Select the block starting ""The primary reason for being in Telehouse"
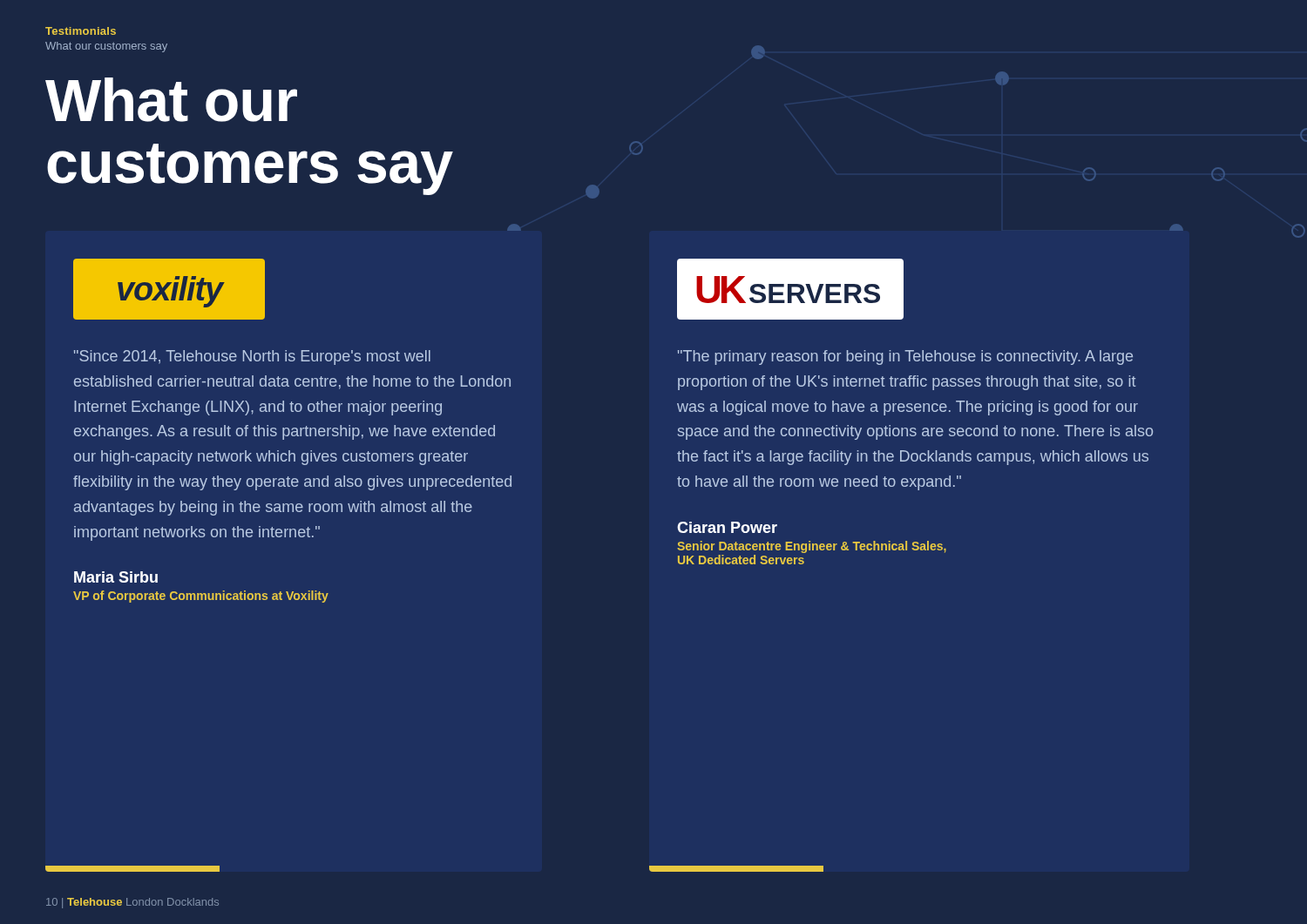Viewport: 1307px width, 924px height. point(915,419)
